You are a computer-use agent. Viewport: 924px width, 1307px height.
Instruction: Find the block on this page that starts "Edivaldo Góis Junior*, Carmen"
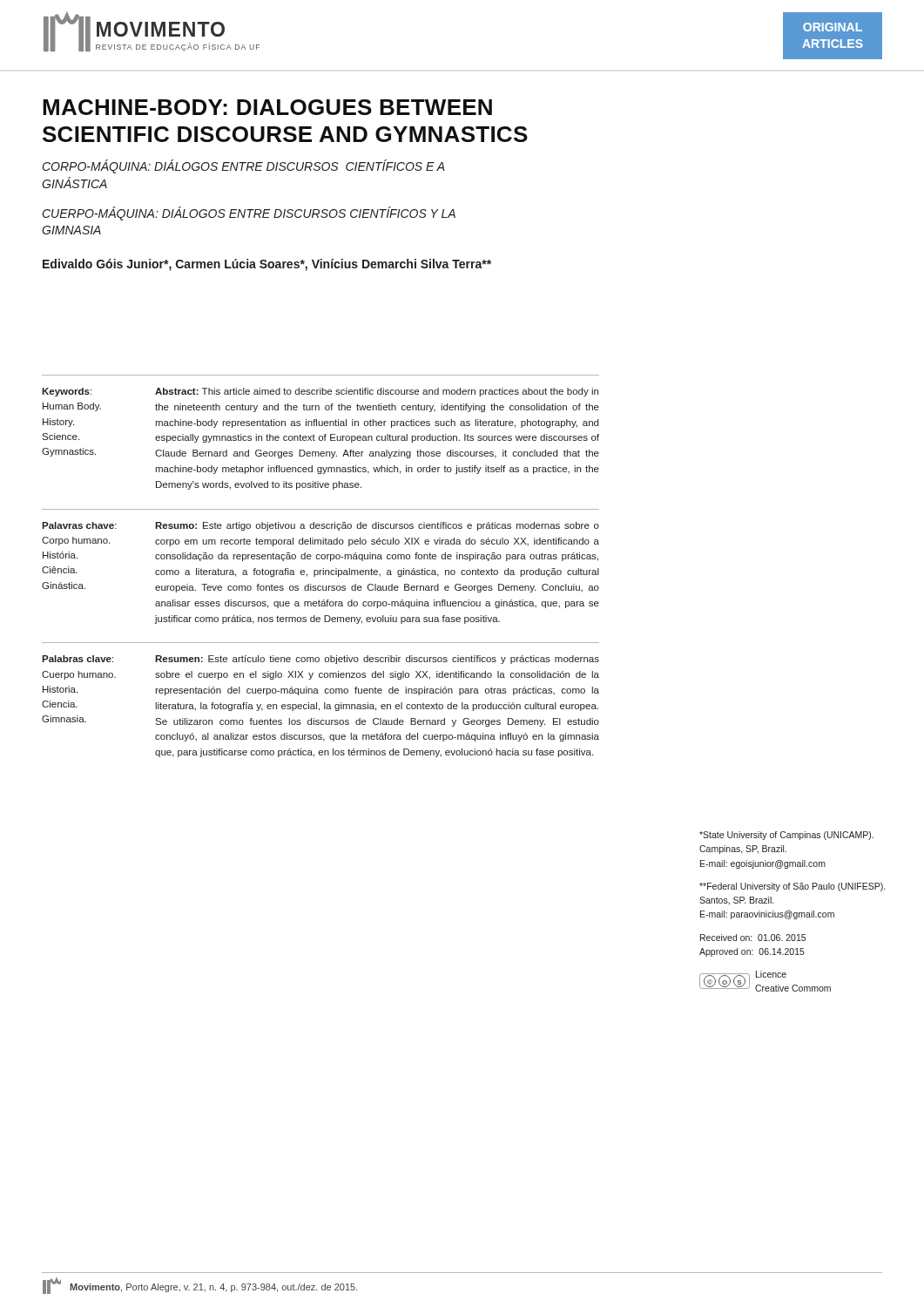267,264
